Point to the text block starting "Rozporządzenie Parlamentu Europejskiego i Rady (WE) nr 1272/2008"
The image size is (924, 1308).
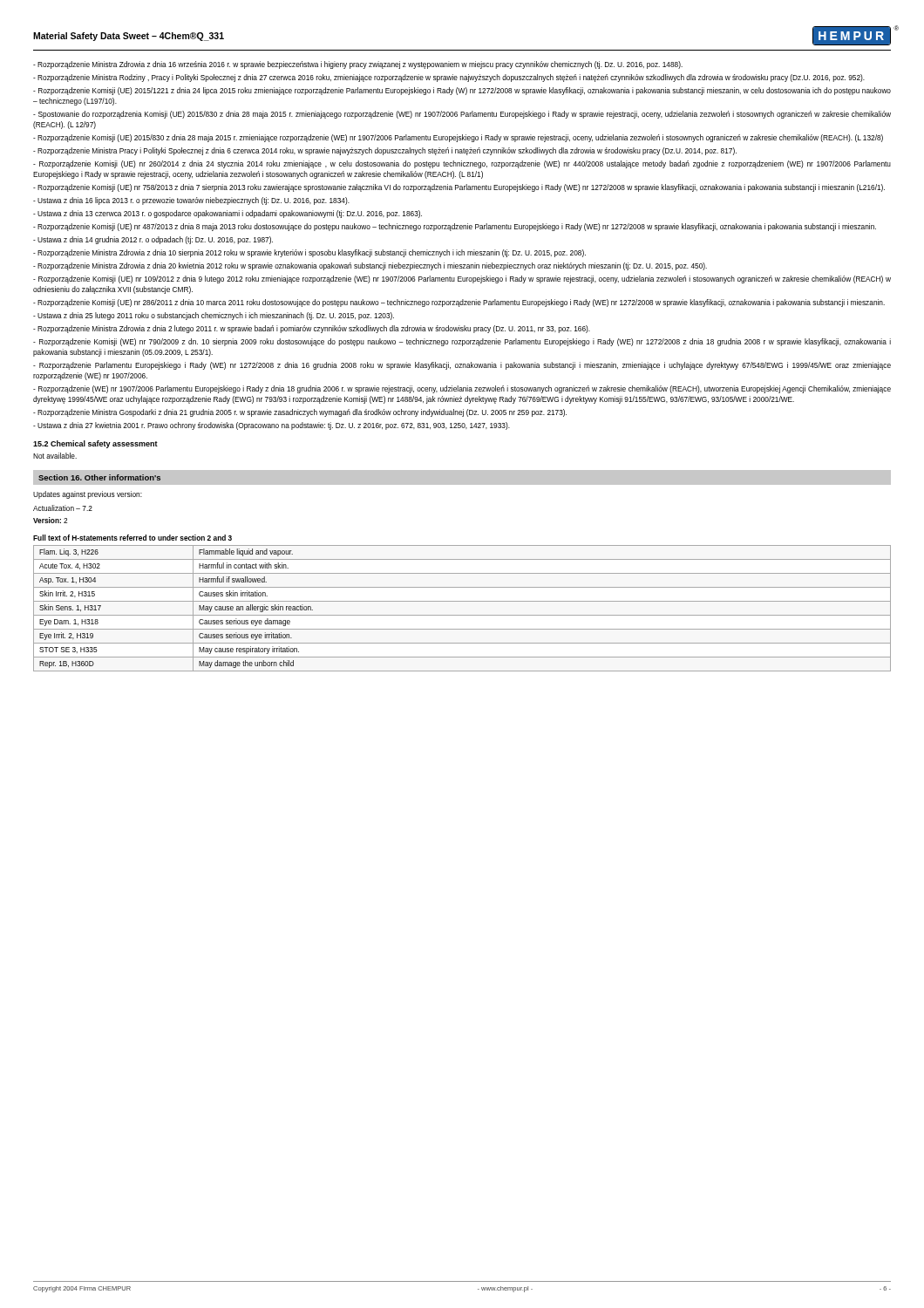pos(462,371)
